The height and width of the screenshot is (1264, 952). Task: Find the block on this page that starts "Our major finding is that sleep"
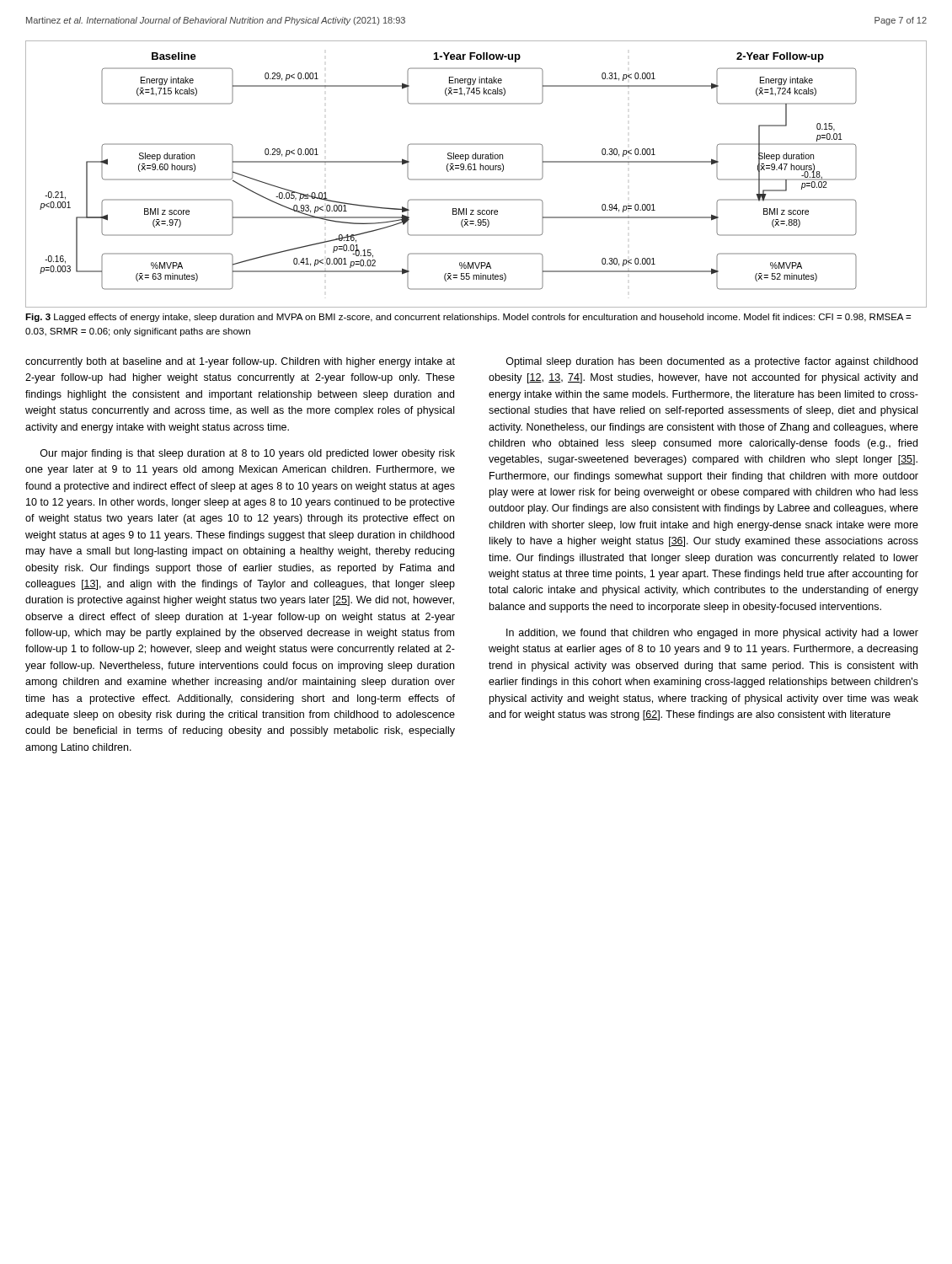(240, 600)
